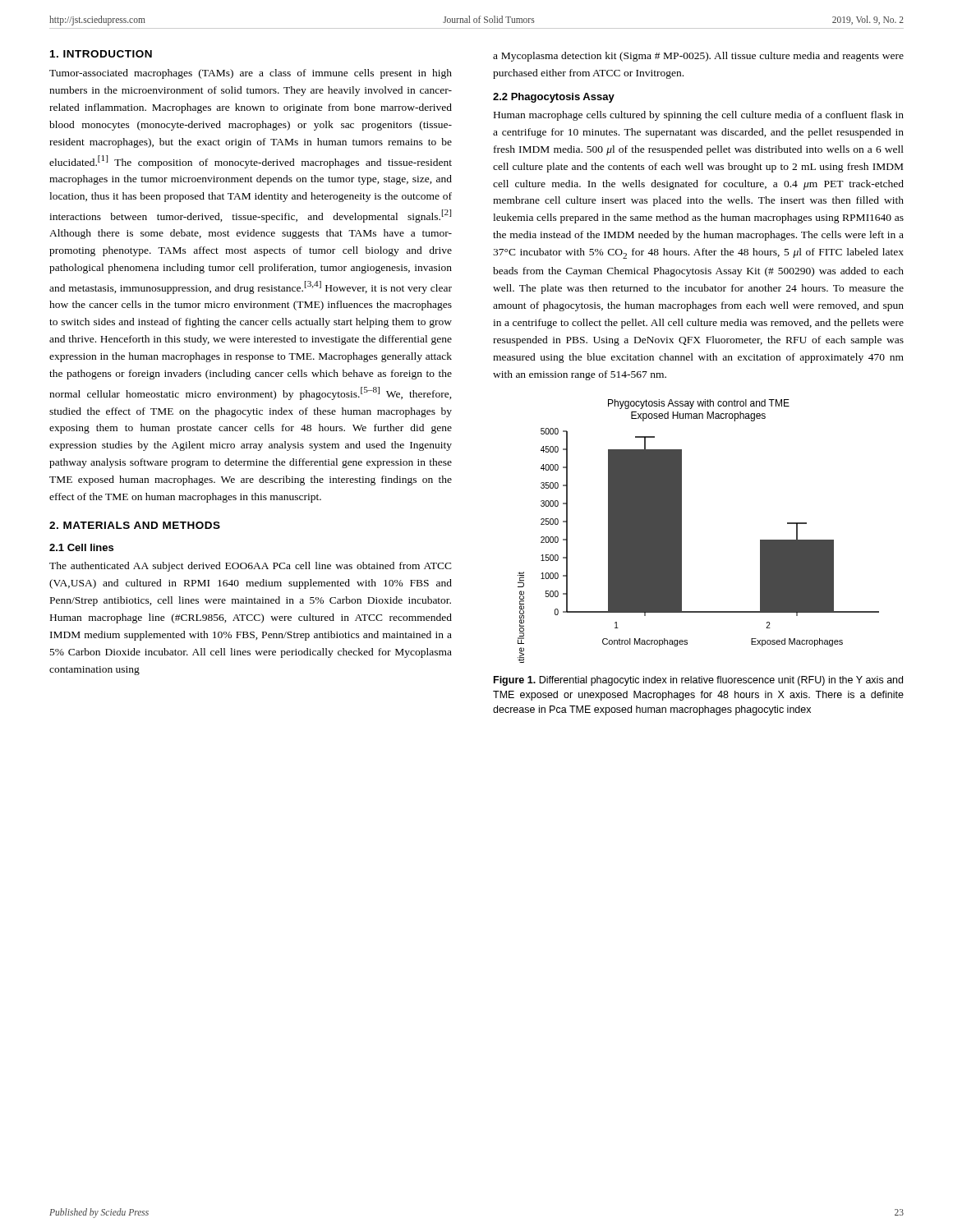Click on the text block containing "Human macrophage cells cultured by spinning"

[698, 245]
